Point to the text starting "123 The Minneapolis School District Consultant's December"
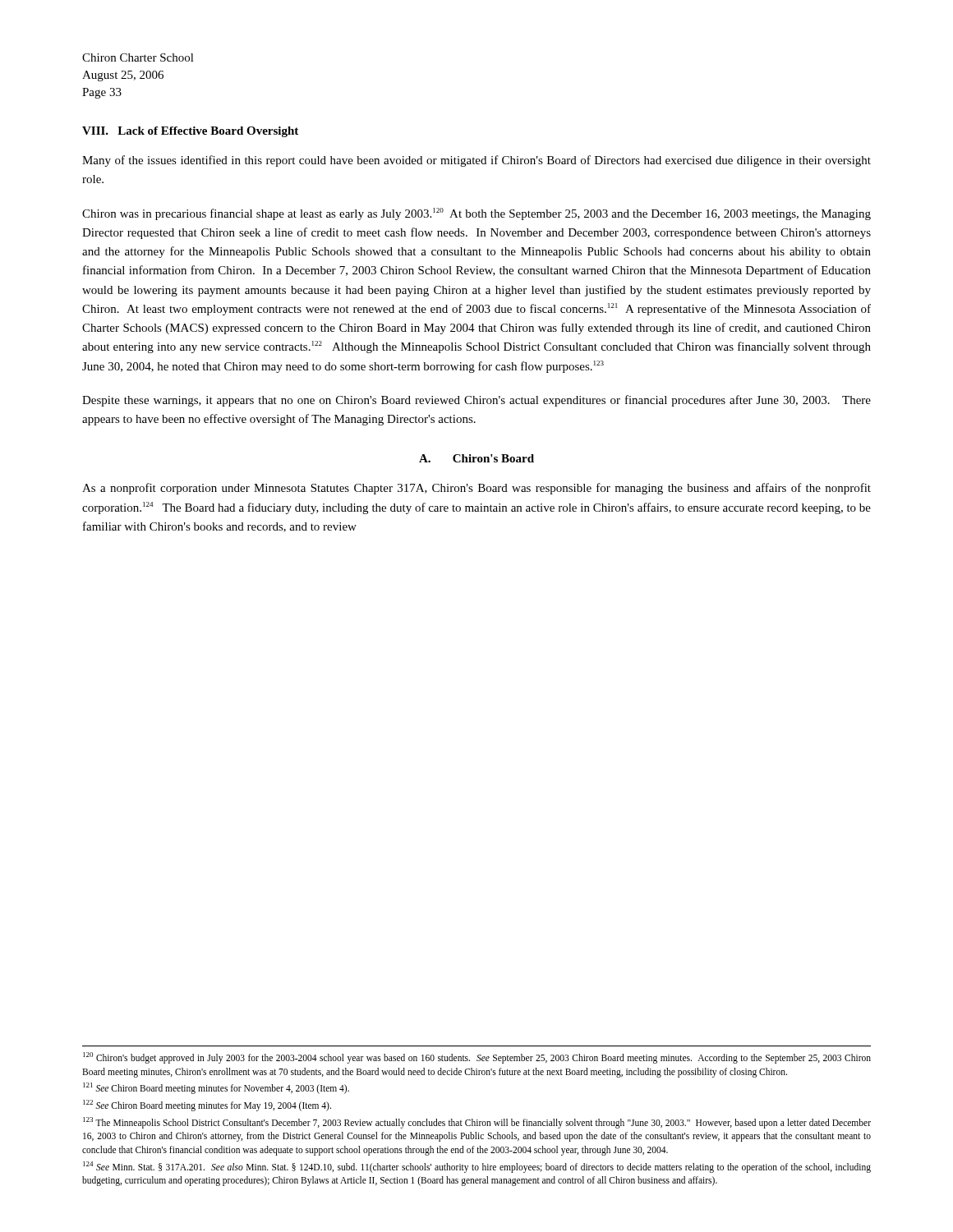 (476, 1135)
